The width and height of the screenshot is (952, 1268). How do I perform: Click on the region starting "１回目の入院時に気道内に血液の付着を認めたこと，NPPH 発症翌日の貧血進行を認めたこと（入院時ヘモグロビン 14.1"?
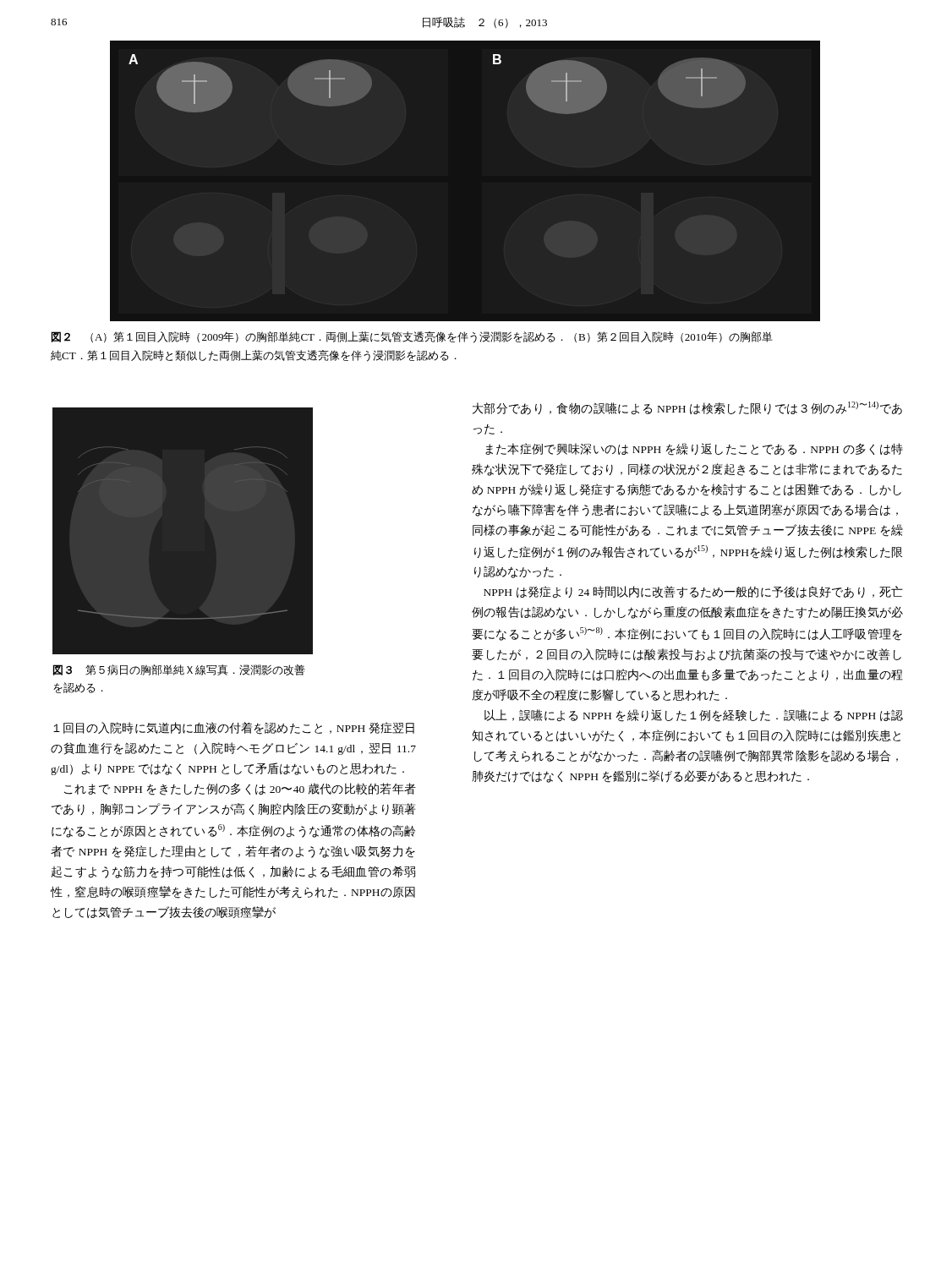(233, 822)
